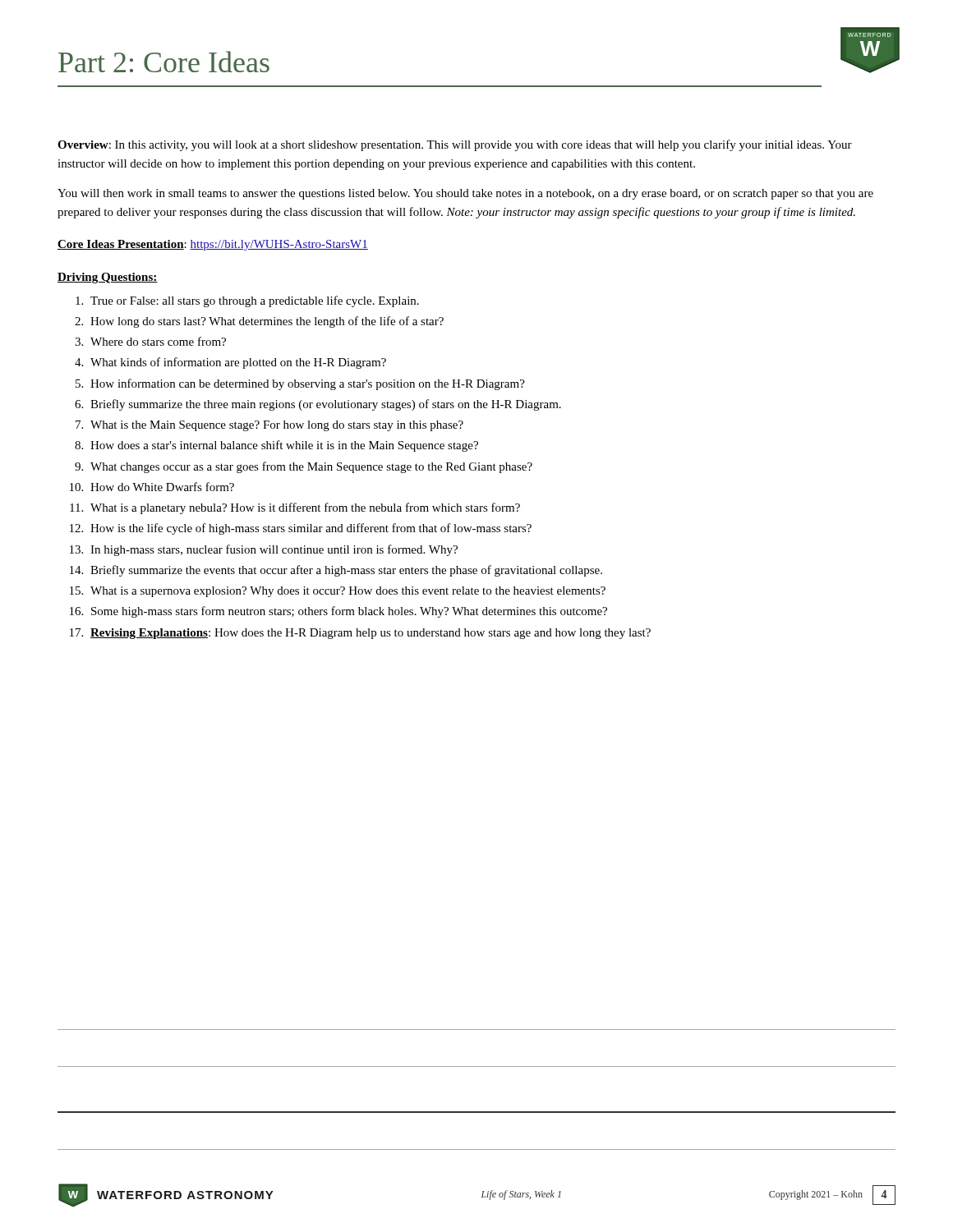Navigate to the block starting "True or False: all stars"

[255, 301]
